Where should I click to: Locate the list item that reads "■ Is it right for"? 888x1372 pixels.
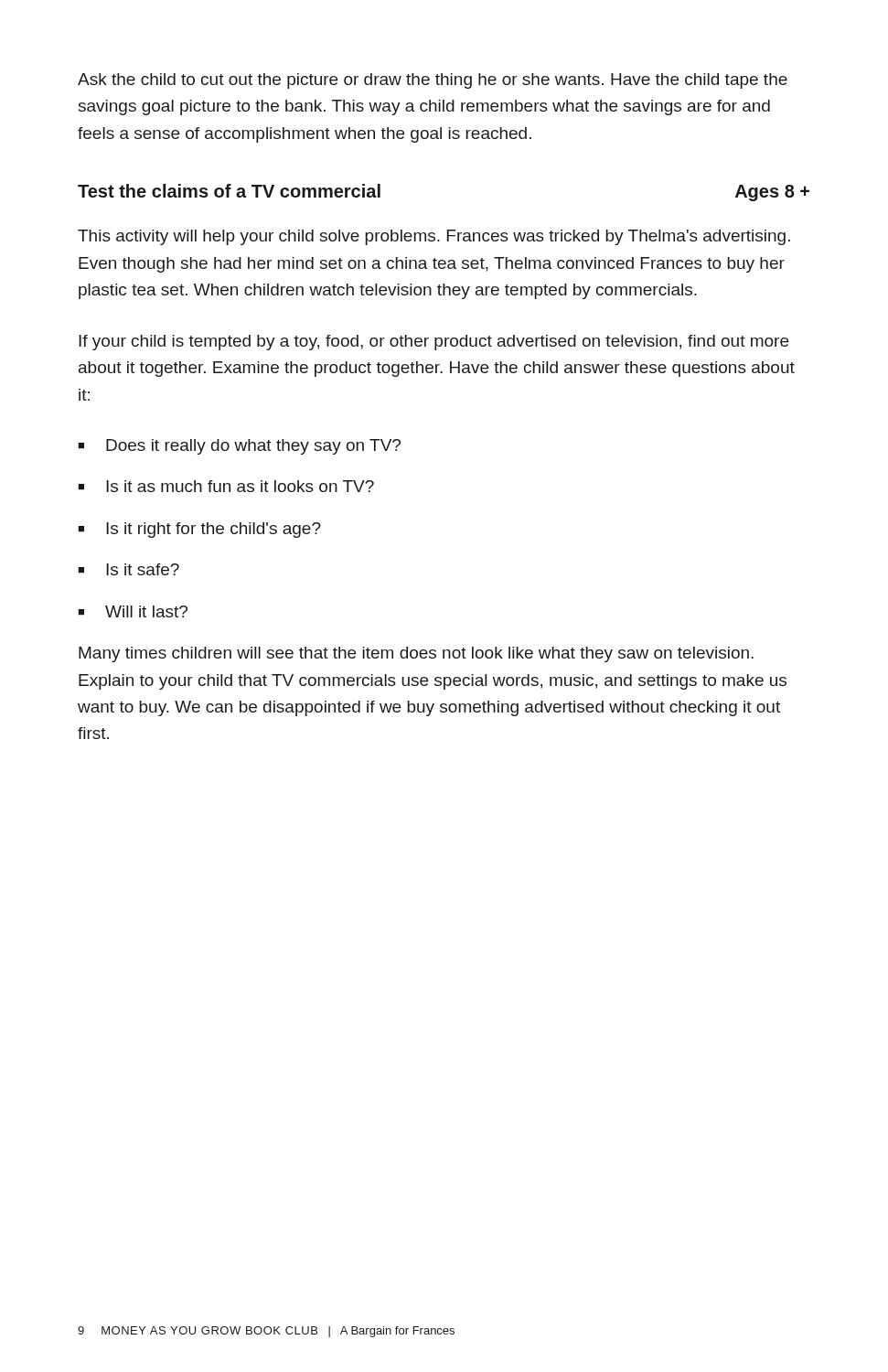tap(199, 528)
